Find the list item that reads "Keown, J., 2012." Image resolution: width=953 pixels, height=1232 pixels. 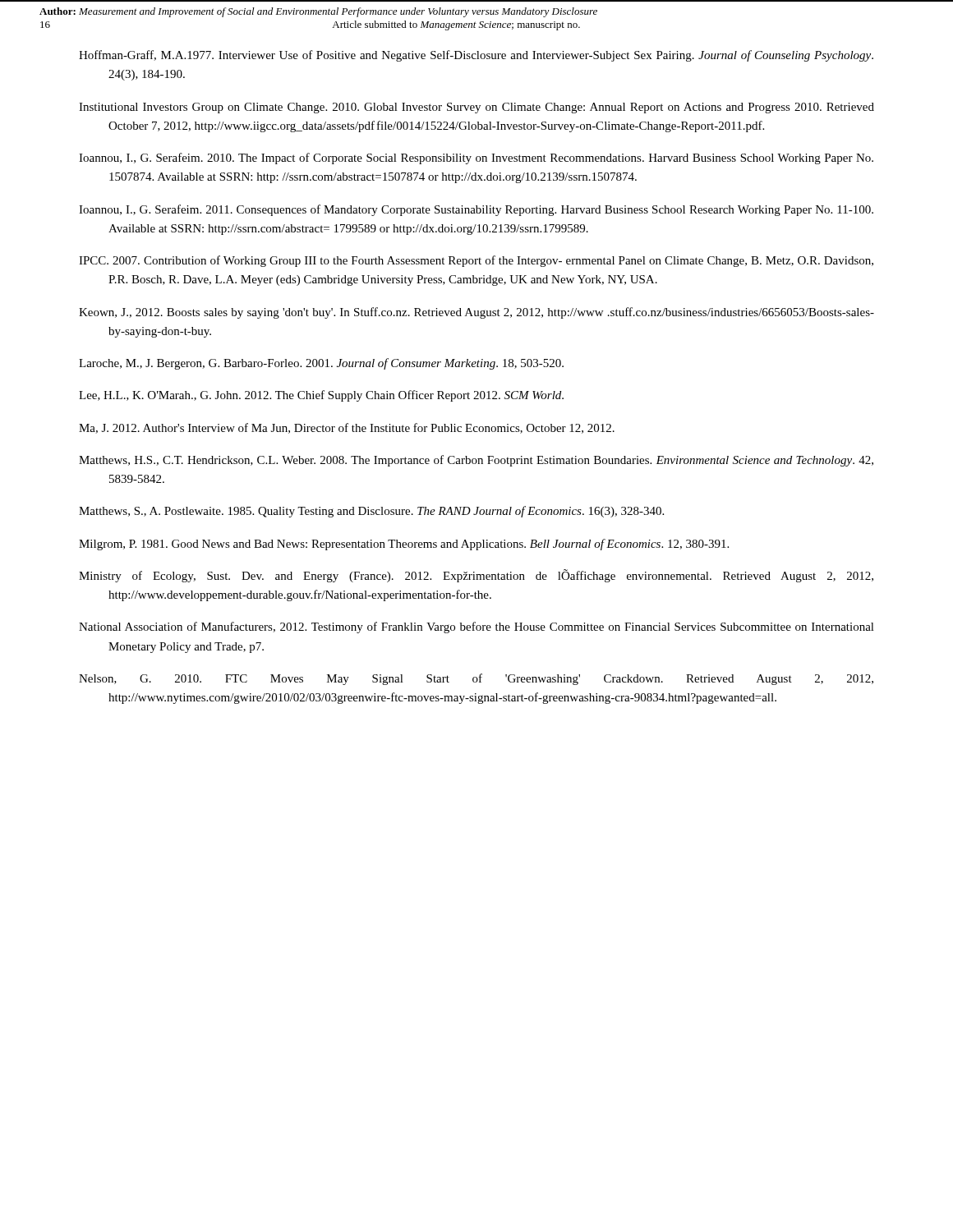click(x=476, y=321)
